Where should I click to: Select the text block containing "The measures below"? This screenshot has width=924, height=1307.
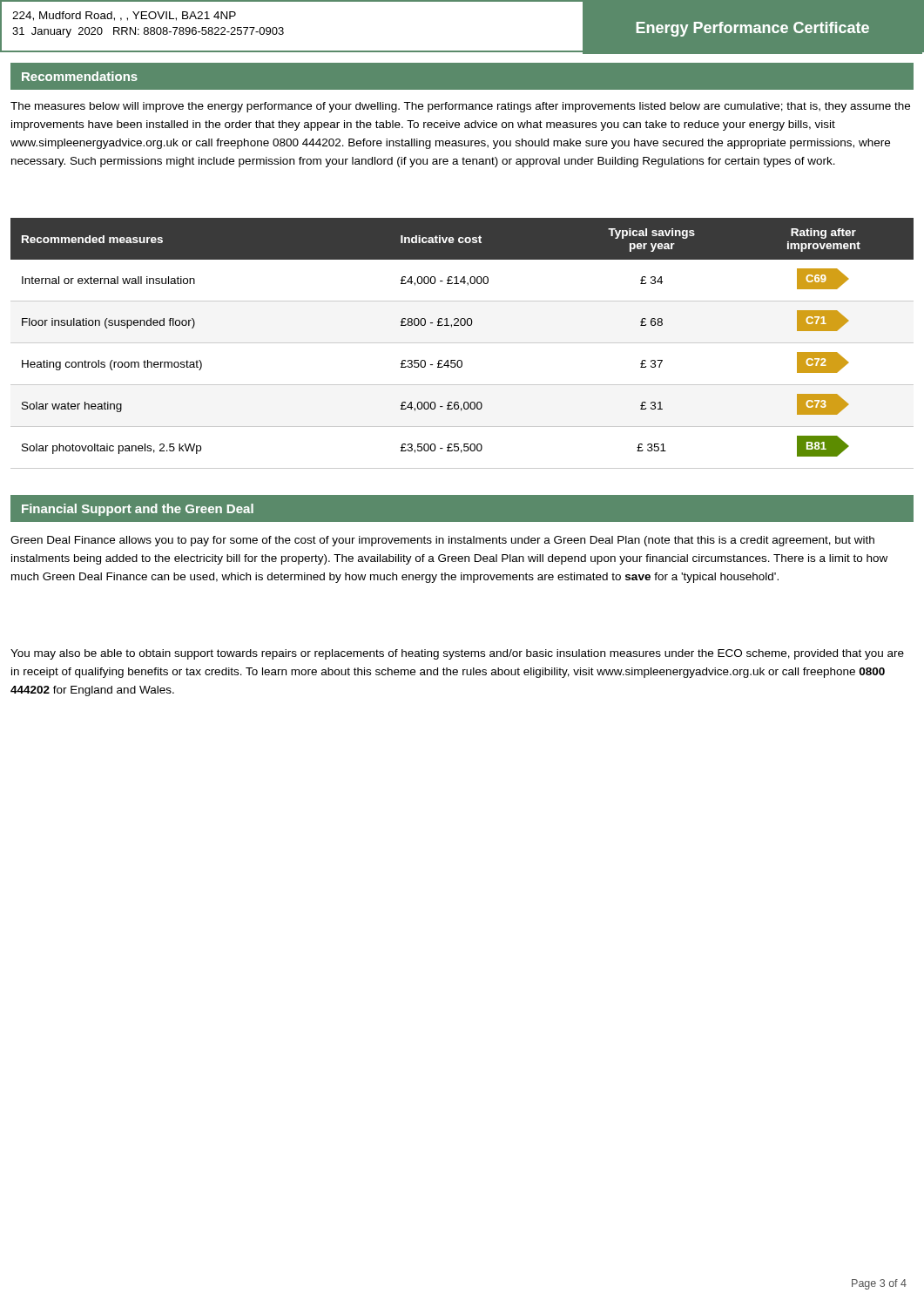pos(461,133)
